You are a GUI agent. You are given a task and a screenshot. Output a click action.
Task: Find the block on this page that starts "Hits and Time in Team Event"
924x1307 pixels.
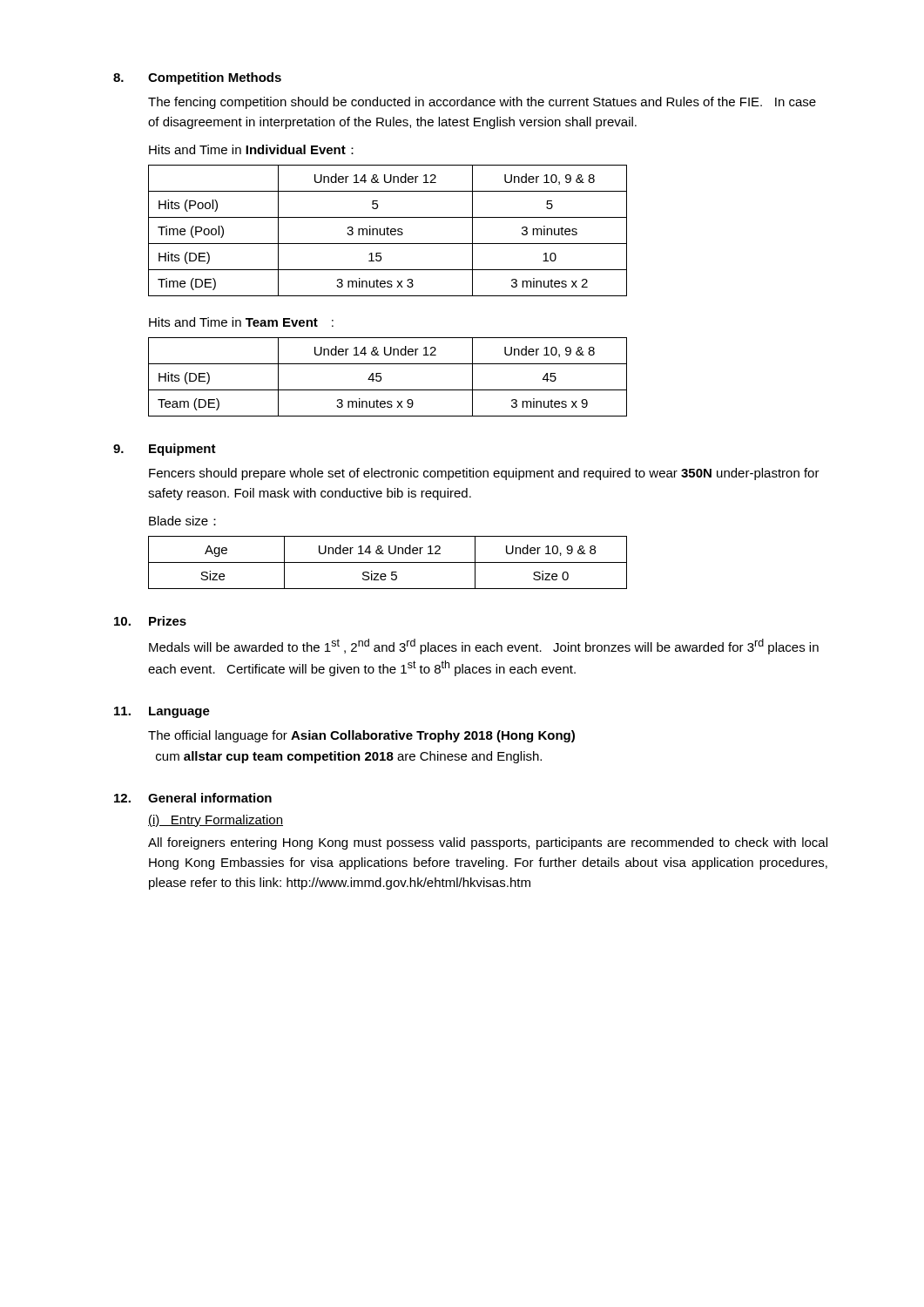click(x=241, y=322)
